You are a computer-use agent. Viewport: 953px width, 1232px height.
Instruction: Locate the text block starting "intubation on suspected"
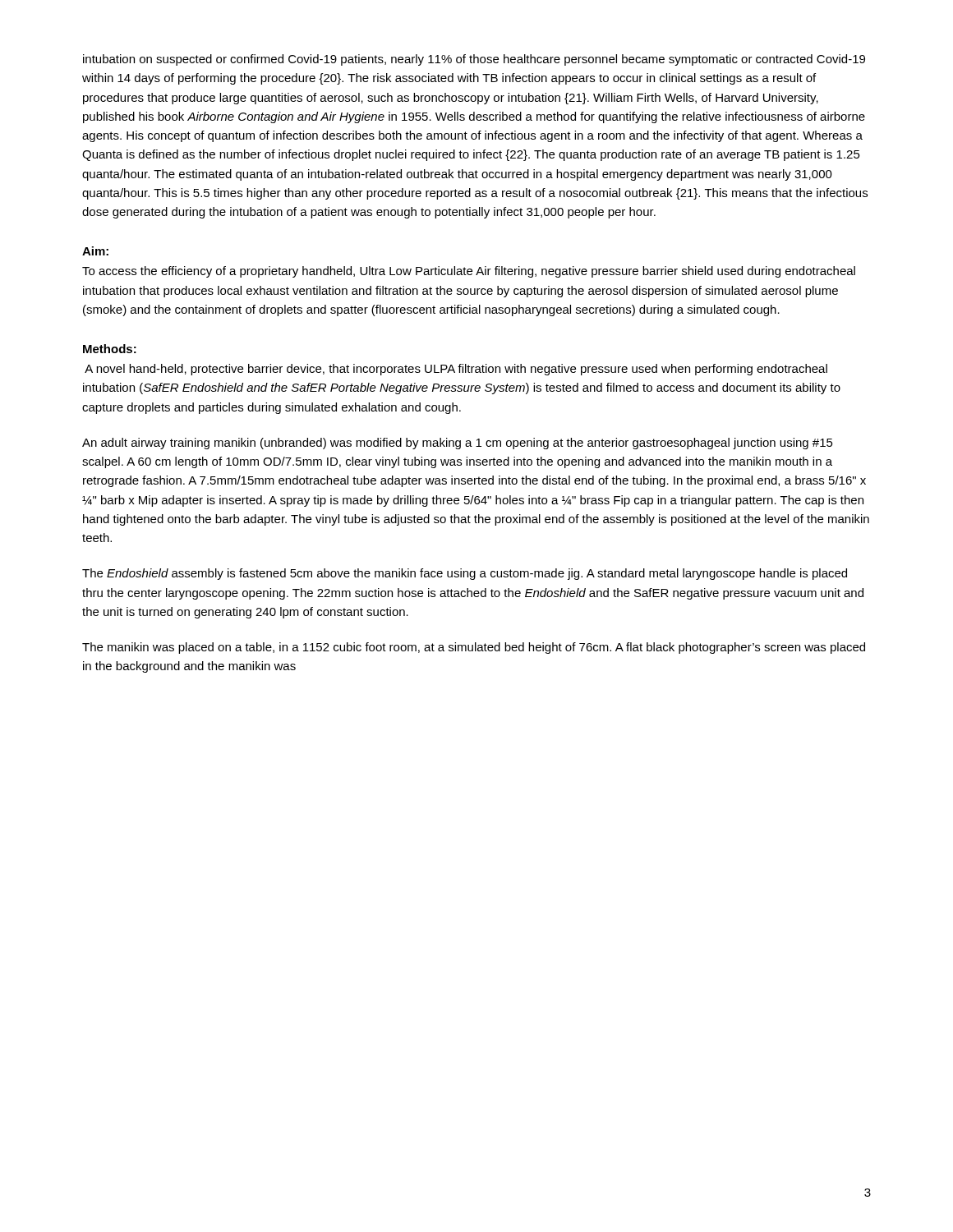475,135
